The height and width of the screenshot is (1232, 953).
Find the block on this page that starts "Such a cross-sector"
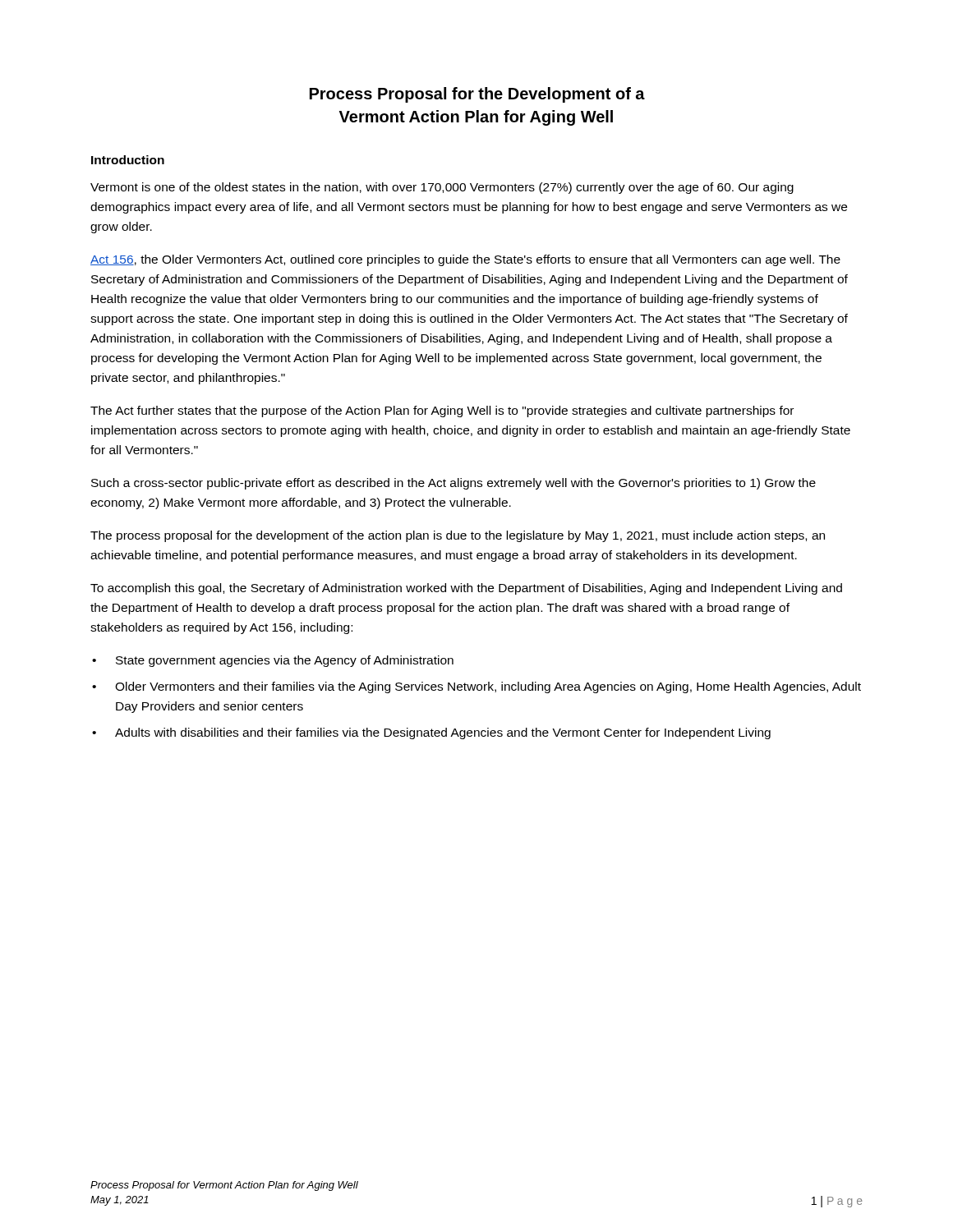point(453,493)
